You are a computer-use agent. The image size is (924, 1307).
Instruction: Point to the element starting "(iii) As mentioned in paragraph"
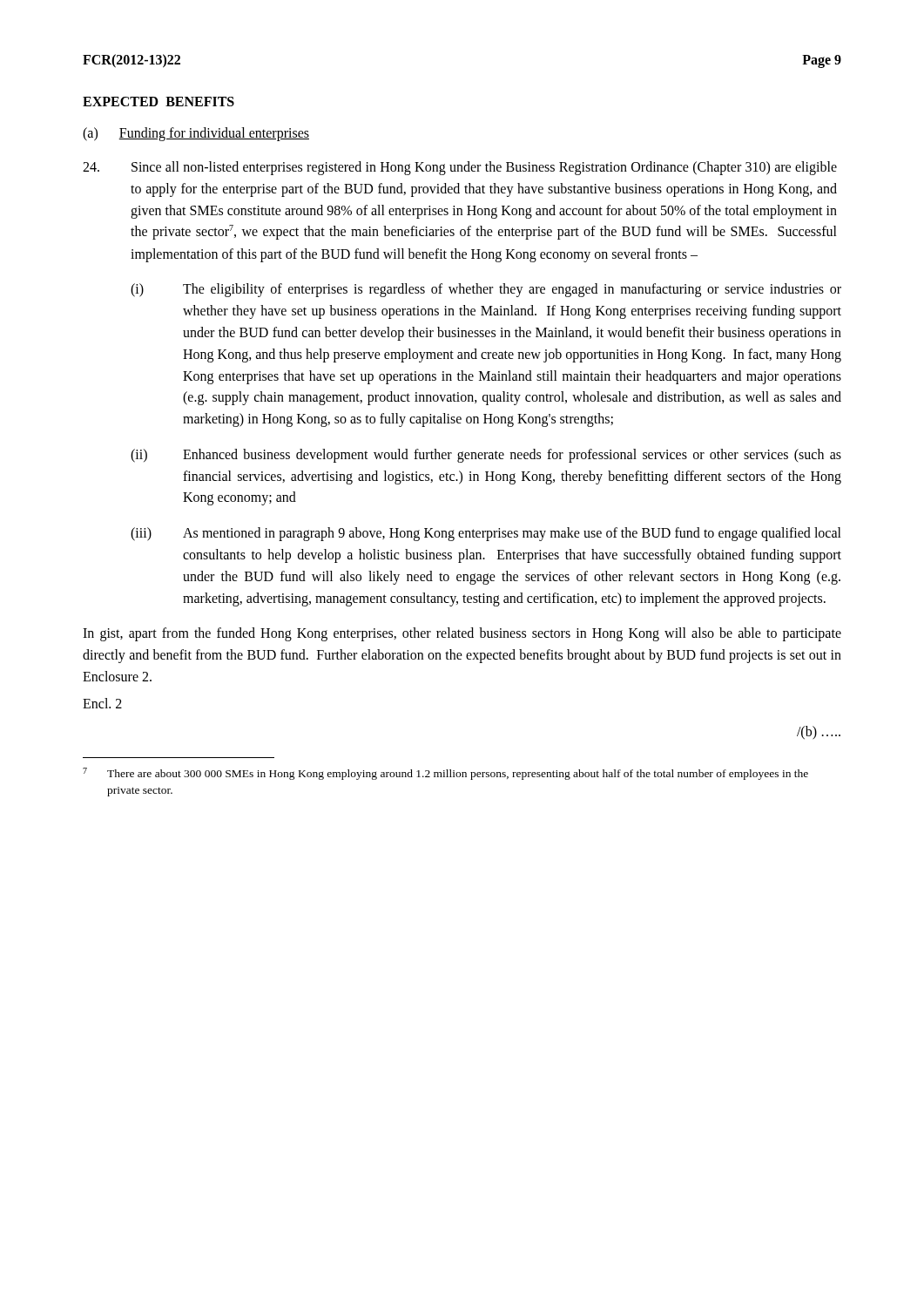tap(486, 566)
